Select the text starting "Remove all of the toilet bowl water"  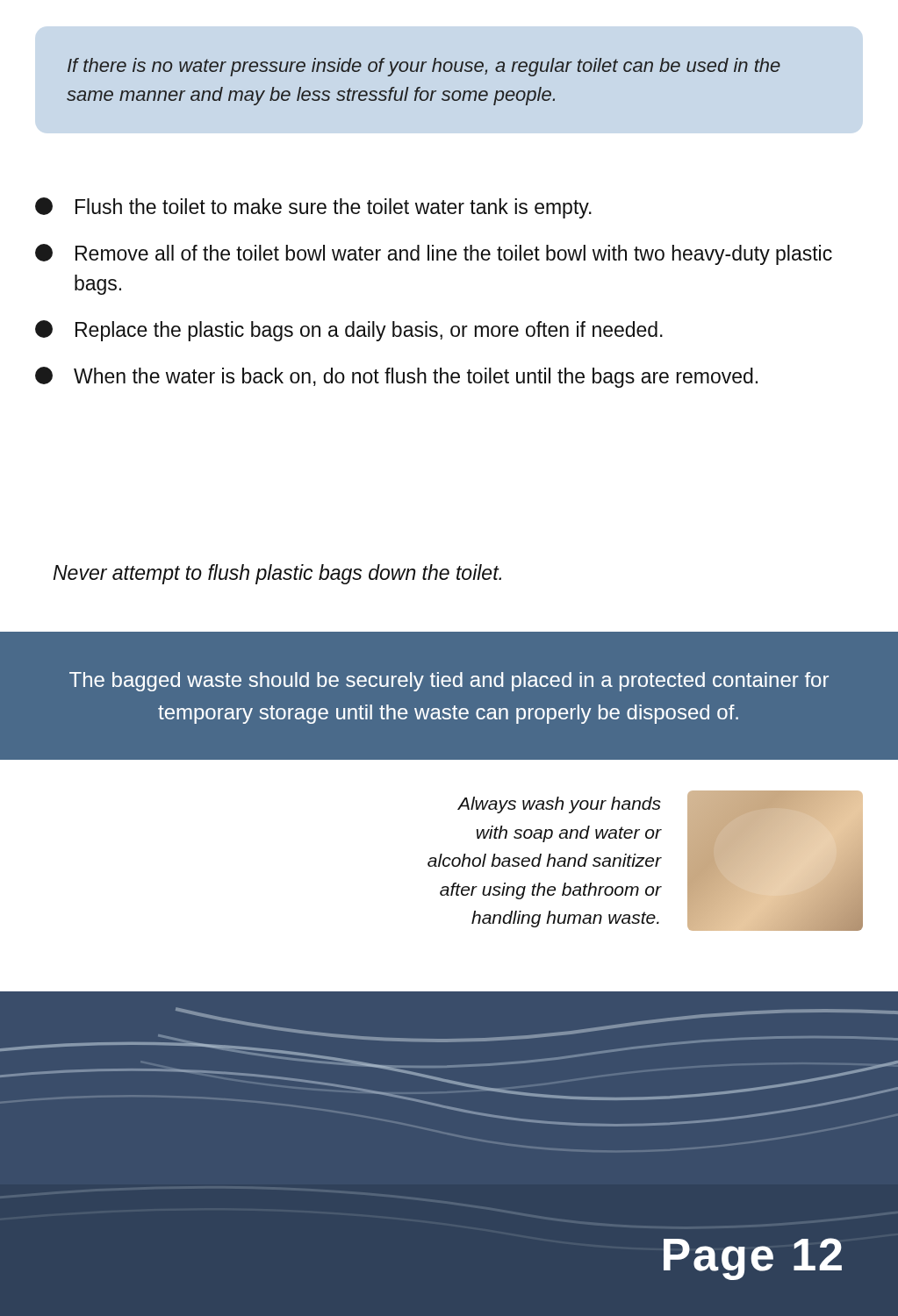pos(449,269)
